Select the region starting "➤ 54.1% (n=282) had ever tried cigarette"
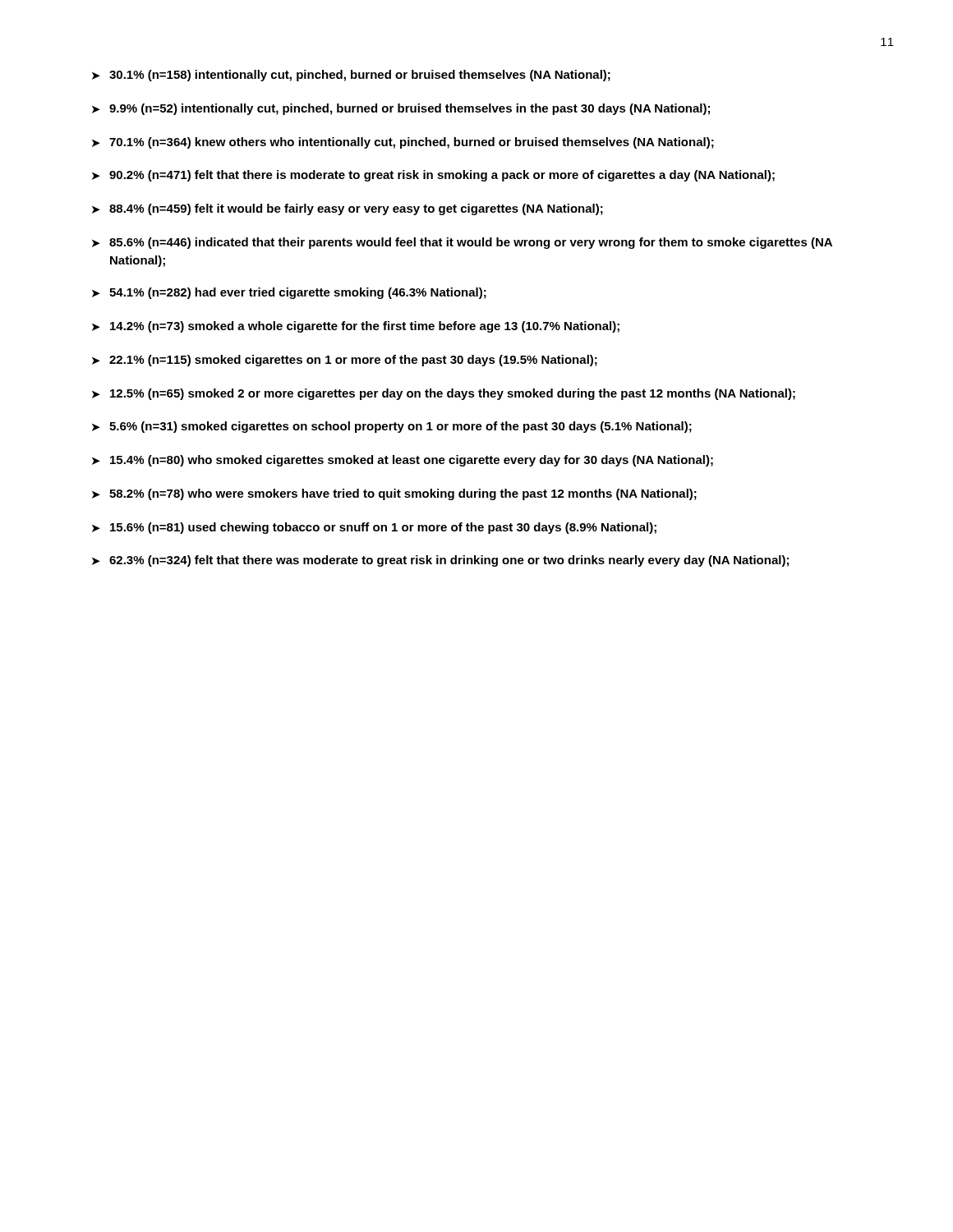 pyautogui.click(x=289, y=293)
